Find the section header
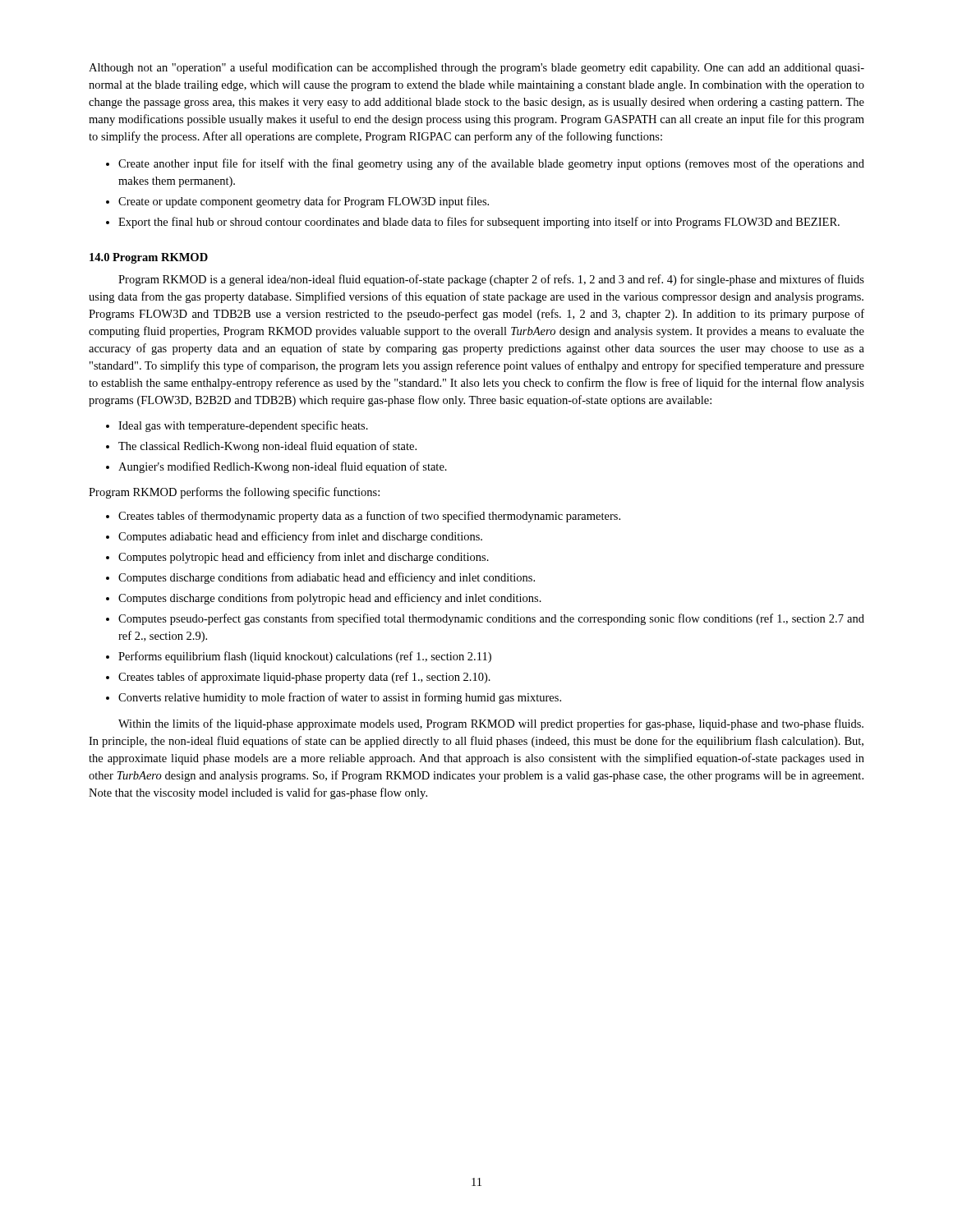 click(x=148, y=257)
